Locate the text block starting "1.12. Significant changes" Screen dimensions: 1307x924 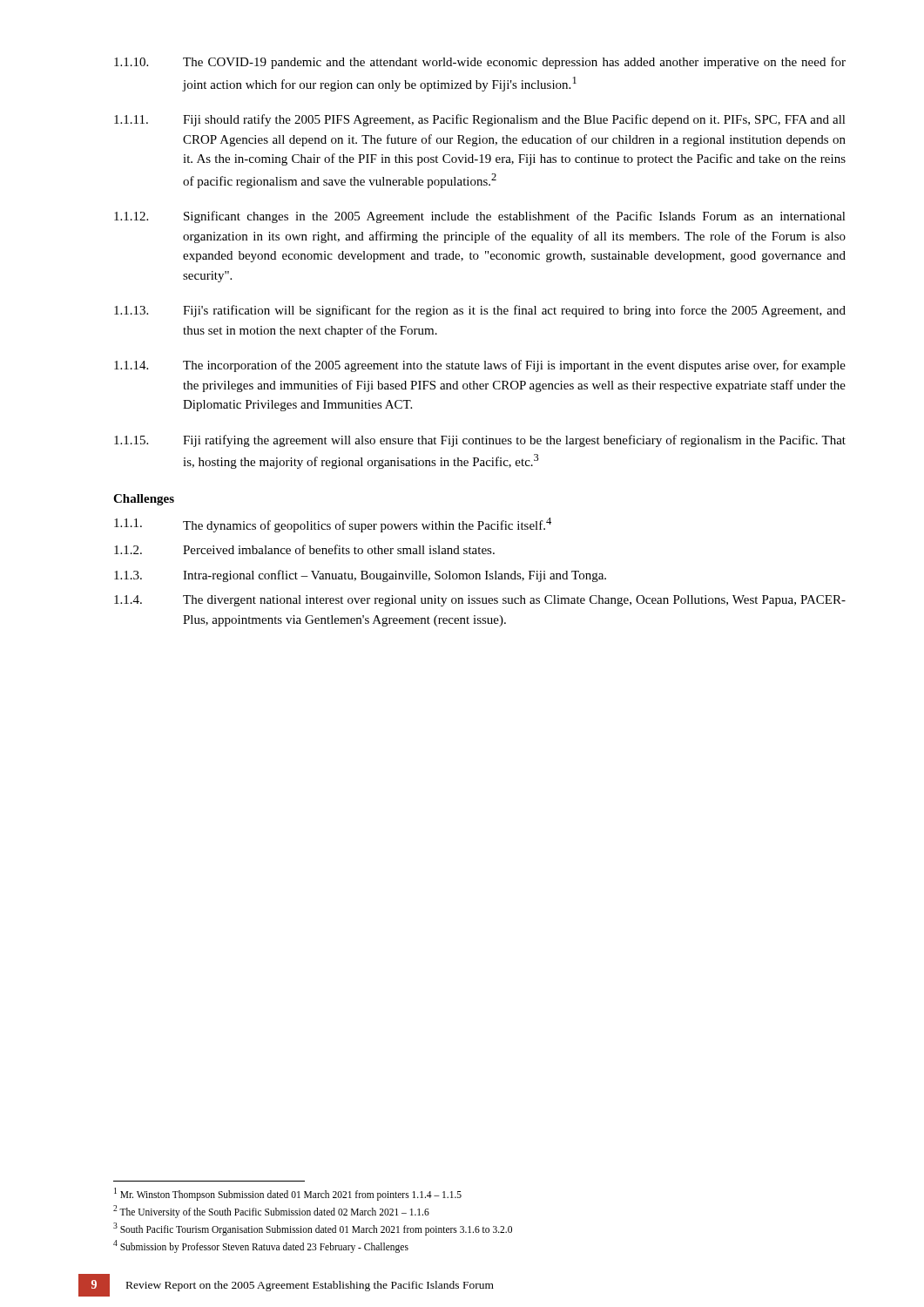click(479, 246)
